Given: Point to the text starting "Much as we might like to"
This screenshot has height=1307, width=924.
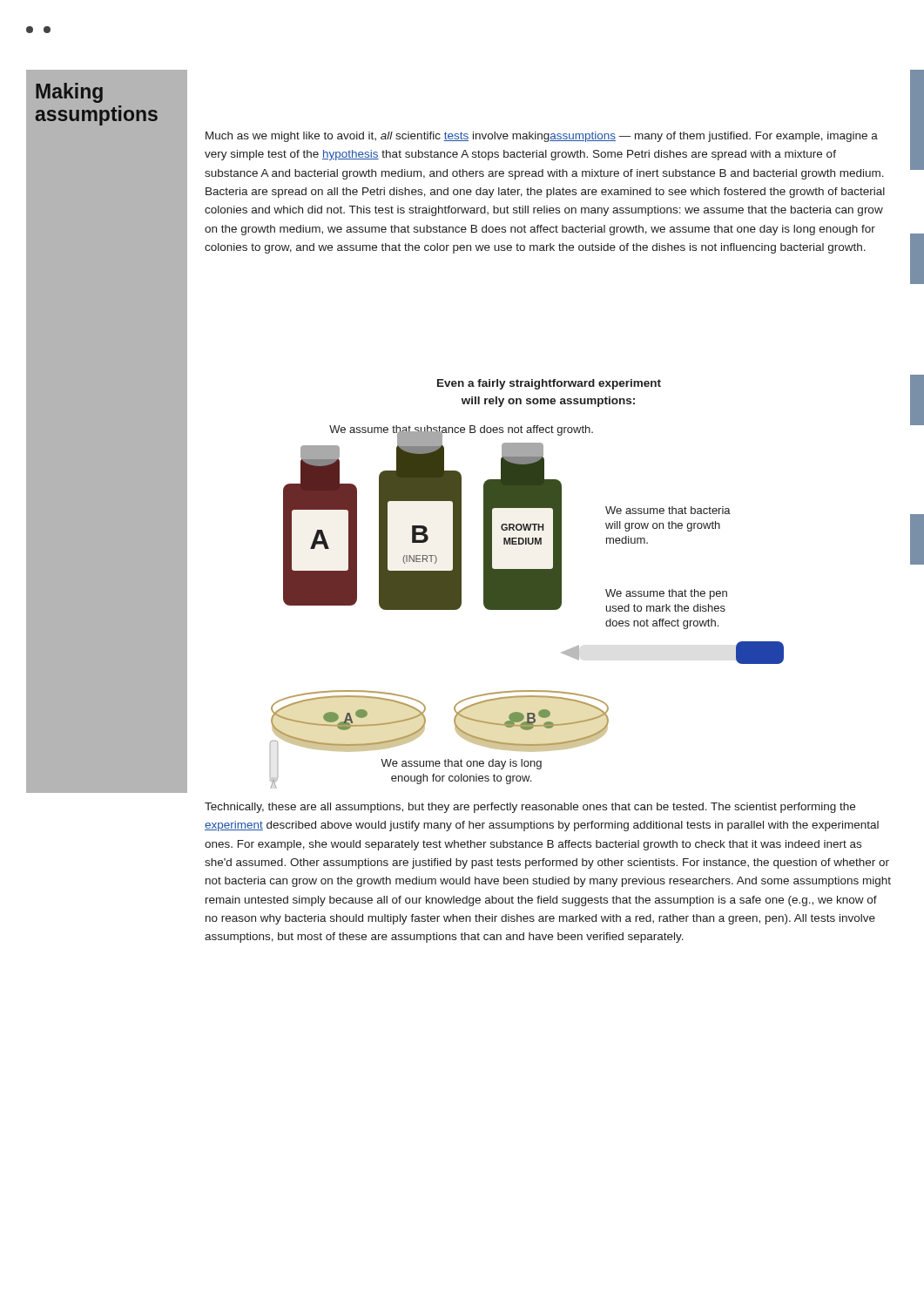Looking at the screenshot, I should point(549,191).
